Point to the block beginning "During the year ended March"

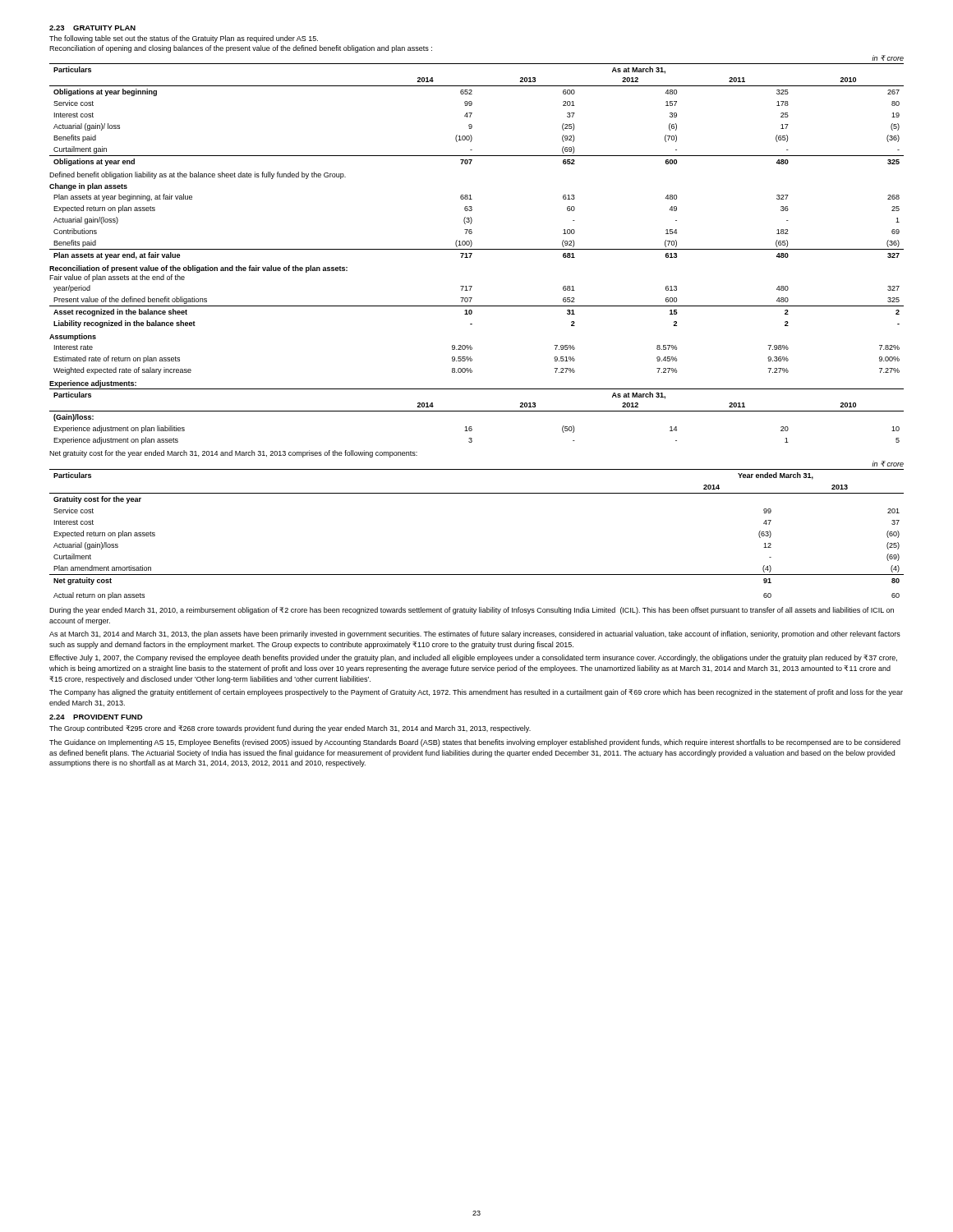pyautogui.click(x=472, y=615)
